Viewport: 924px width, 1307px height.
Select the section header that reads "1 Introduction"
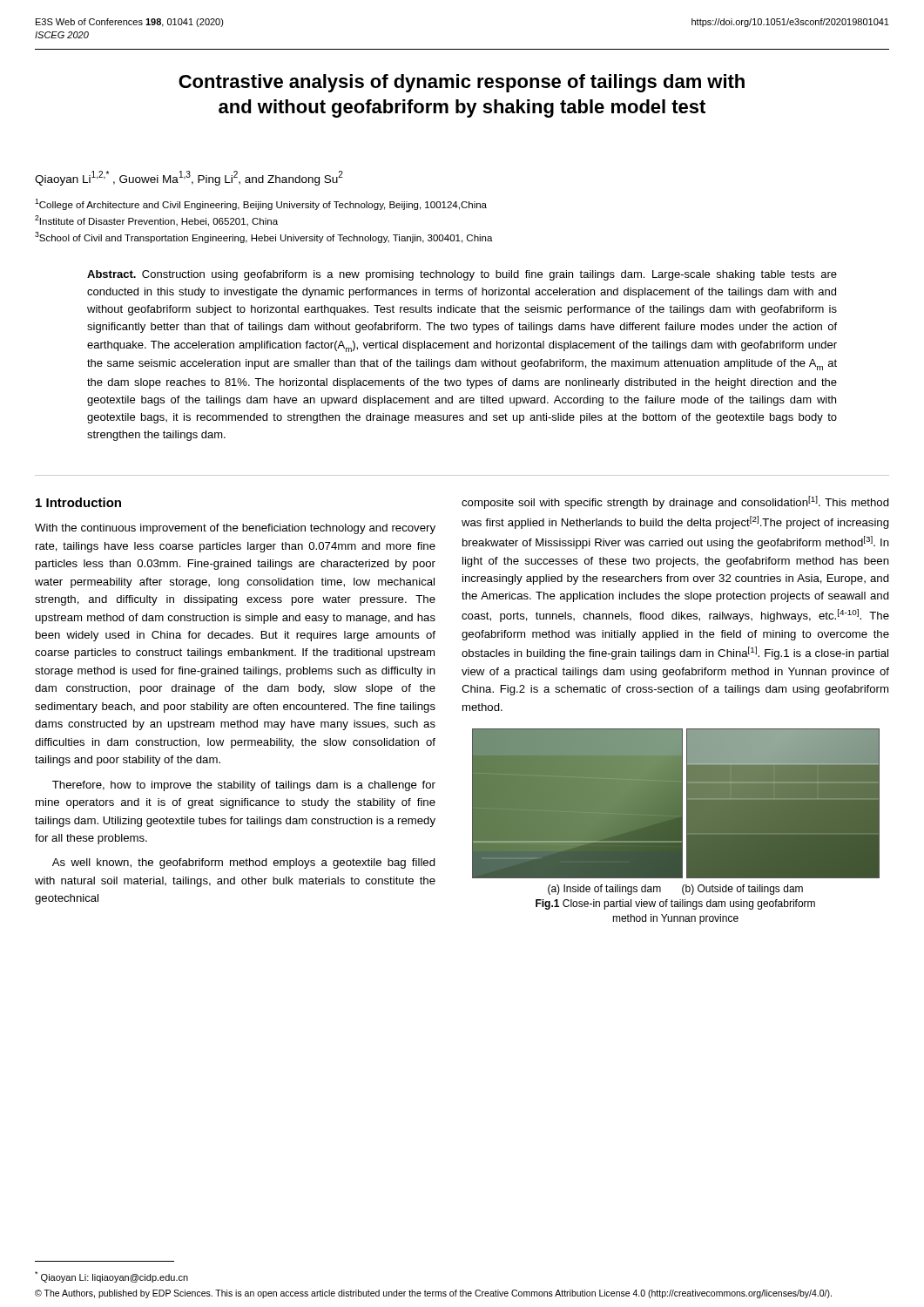click(x=78, y=502)
